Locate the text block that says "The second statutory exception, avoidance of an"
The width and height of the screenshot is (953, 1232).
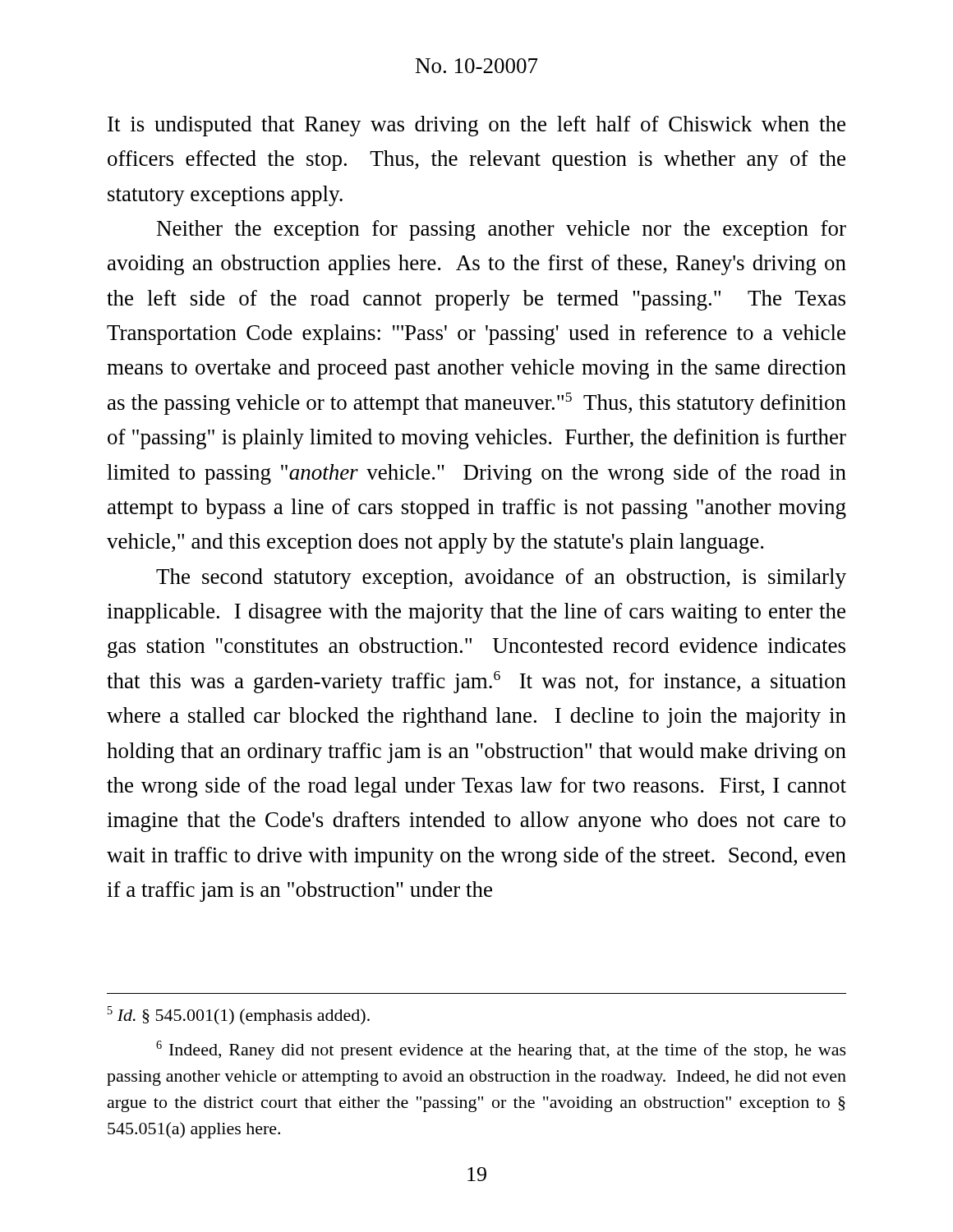coord(476,733)
